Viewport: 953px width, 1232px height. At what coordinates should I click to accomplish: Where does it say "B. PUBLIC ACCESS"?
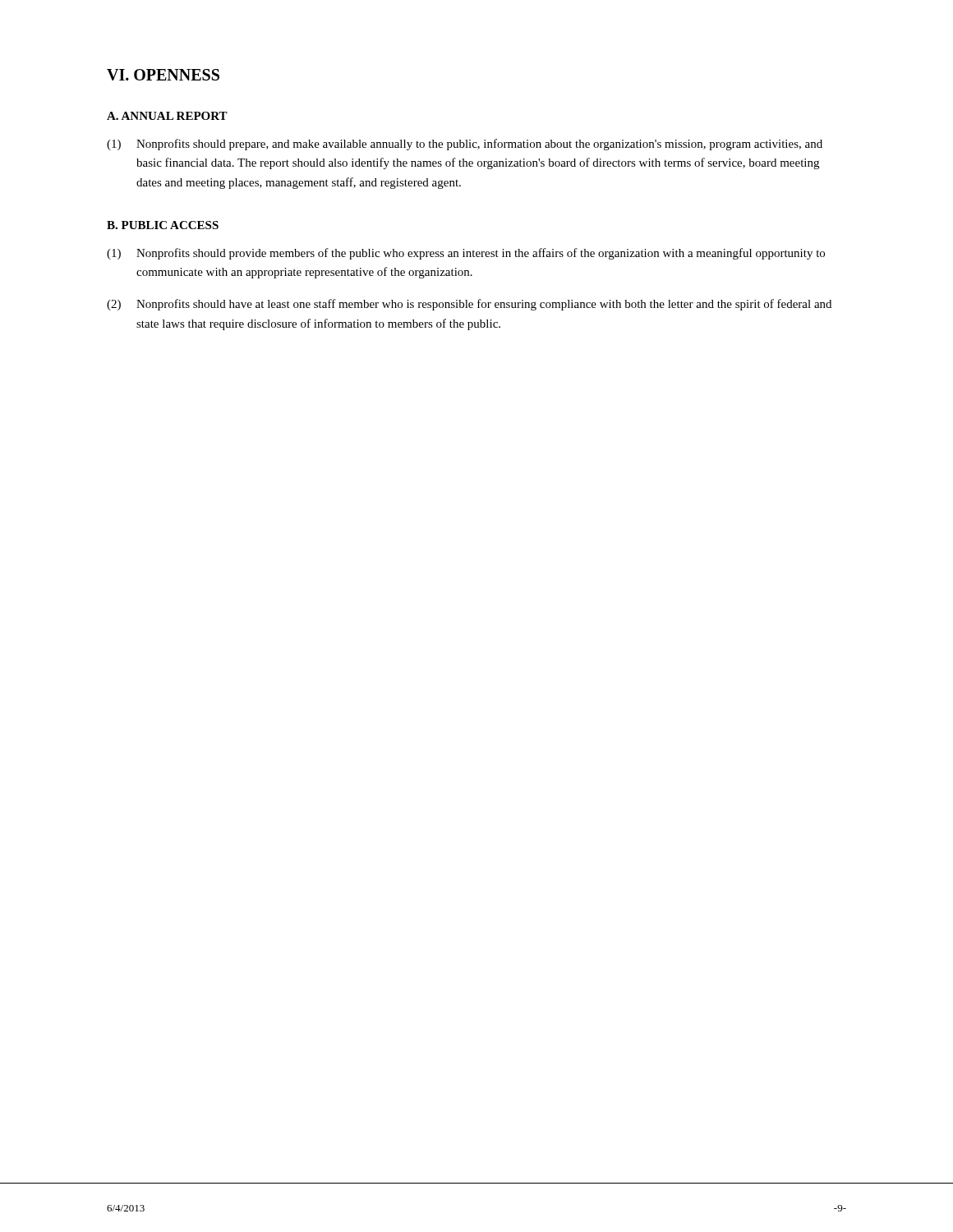163,225
